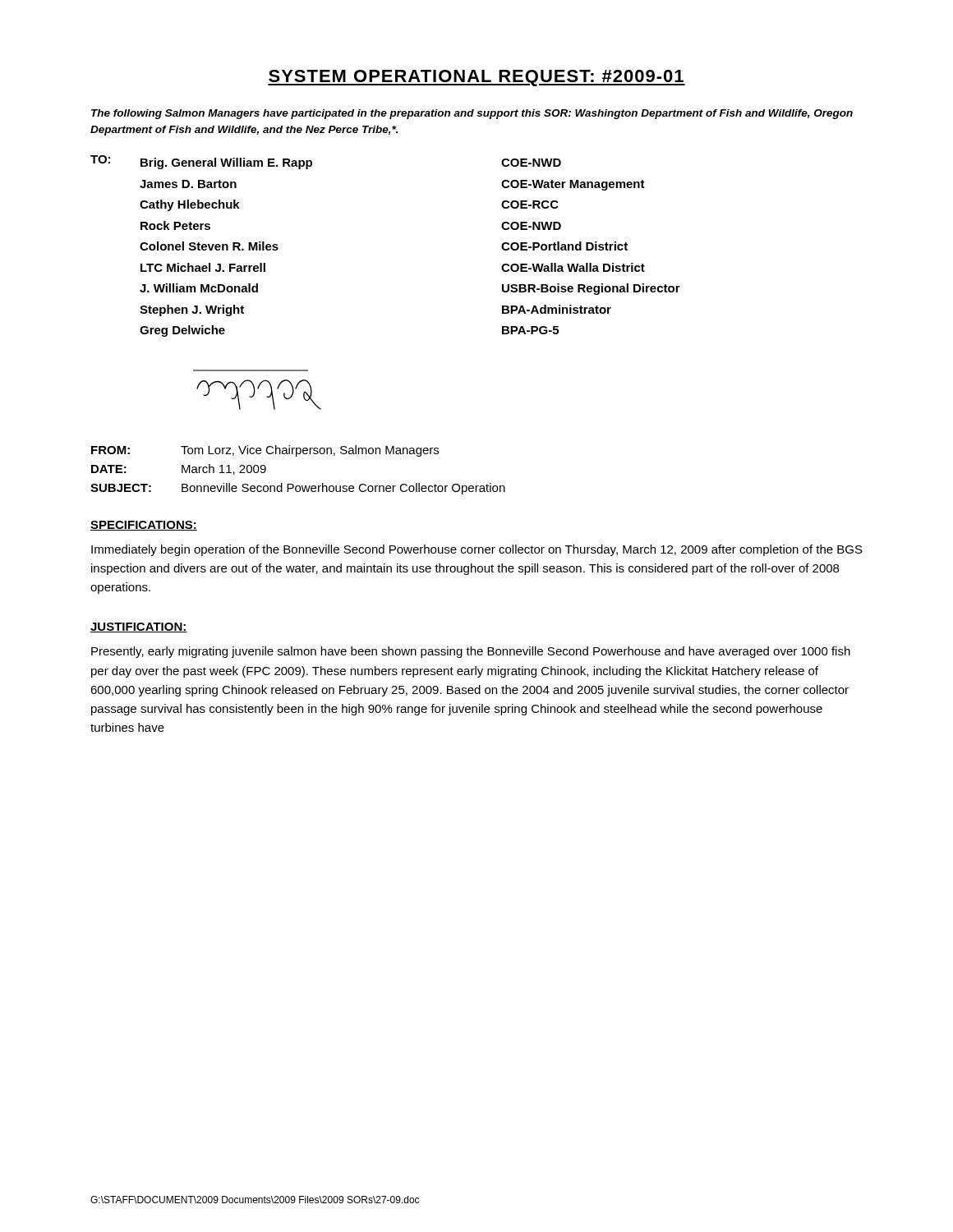The width and height of the screenshot is (953, 1232).
Task: Click on the region starting "FROM: Tom Lorz, Vice Chairperson, Salmon Managers"
Action: [x=265, y=451]
